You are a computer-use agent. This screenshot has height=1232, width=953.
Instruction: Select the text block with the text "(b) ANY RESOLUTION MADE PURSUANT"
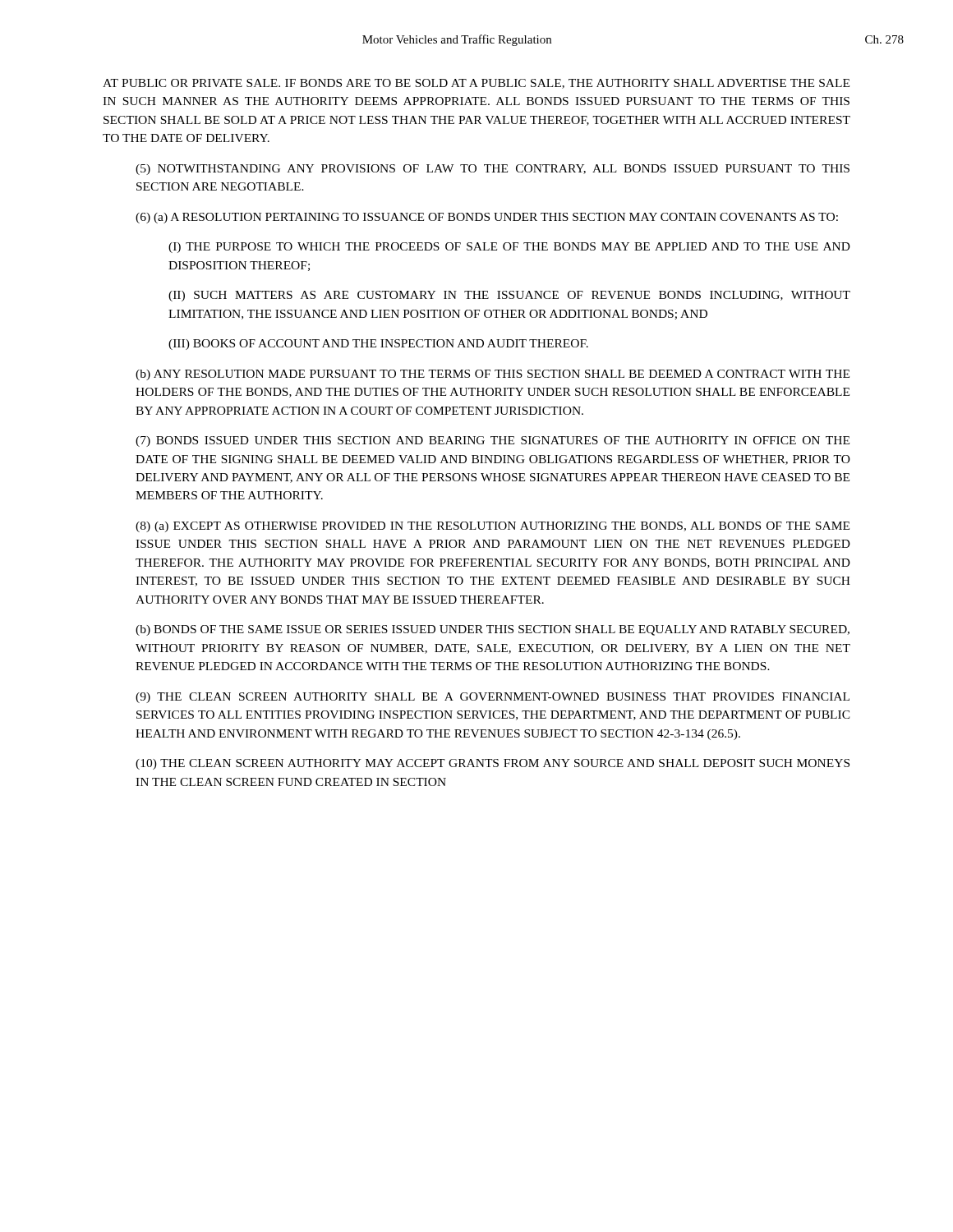[x=493, y=391]
